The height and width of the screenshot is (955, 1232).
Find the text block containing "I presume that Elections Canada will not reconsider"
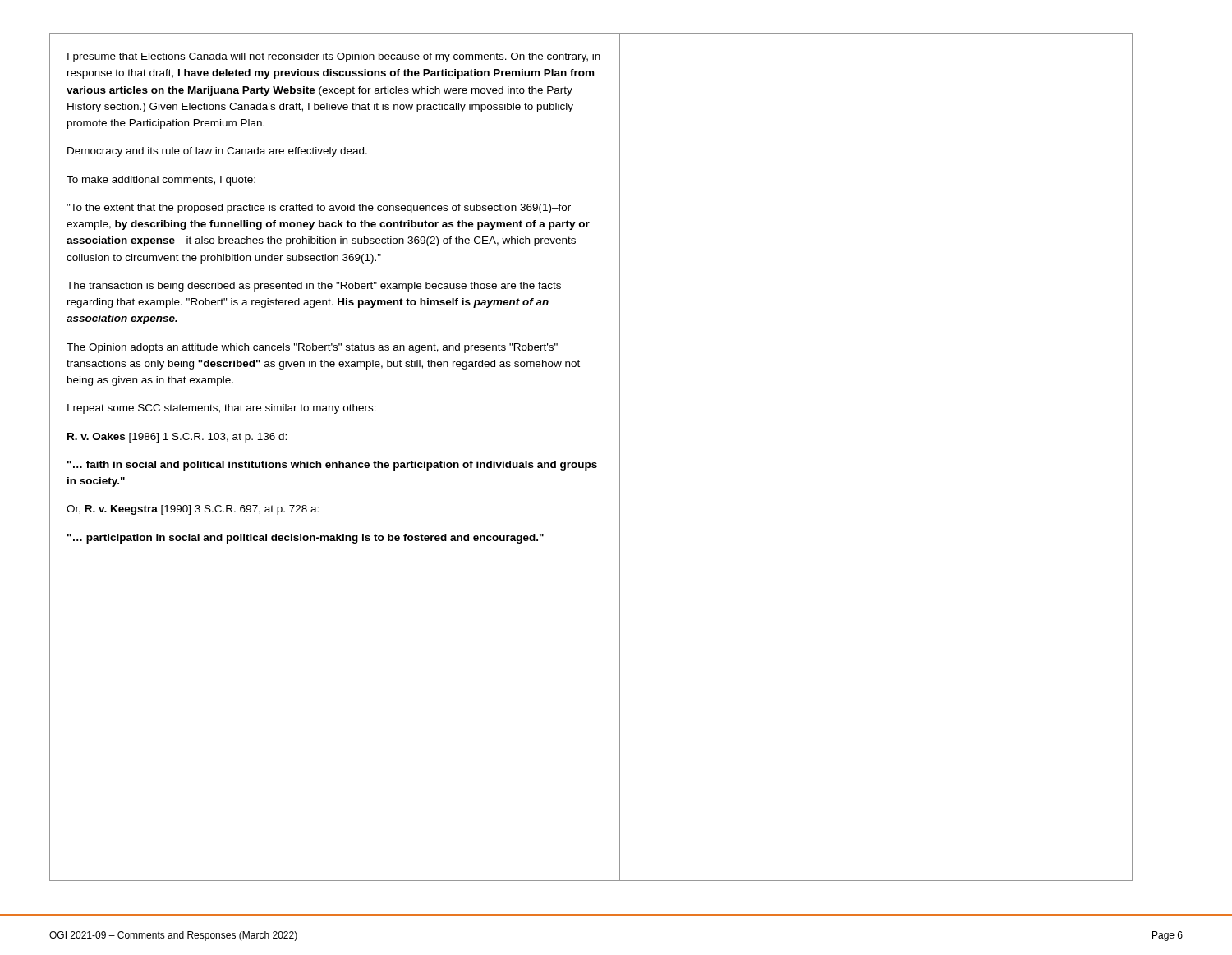pos(334,90)
